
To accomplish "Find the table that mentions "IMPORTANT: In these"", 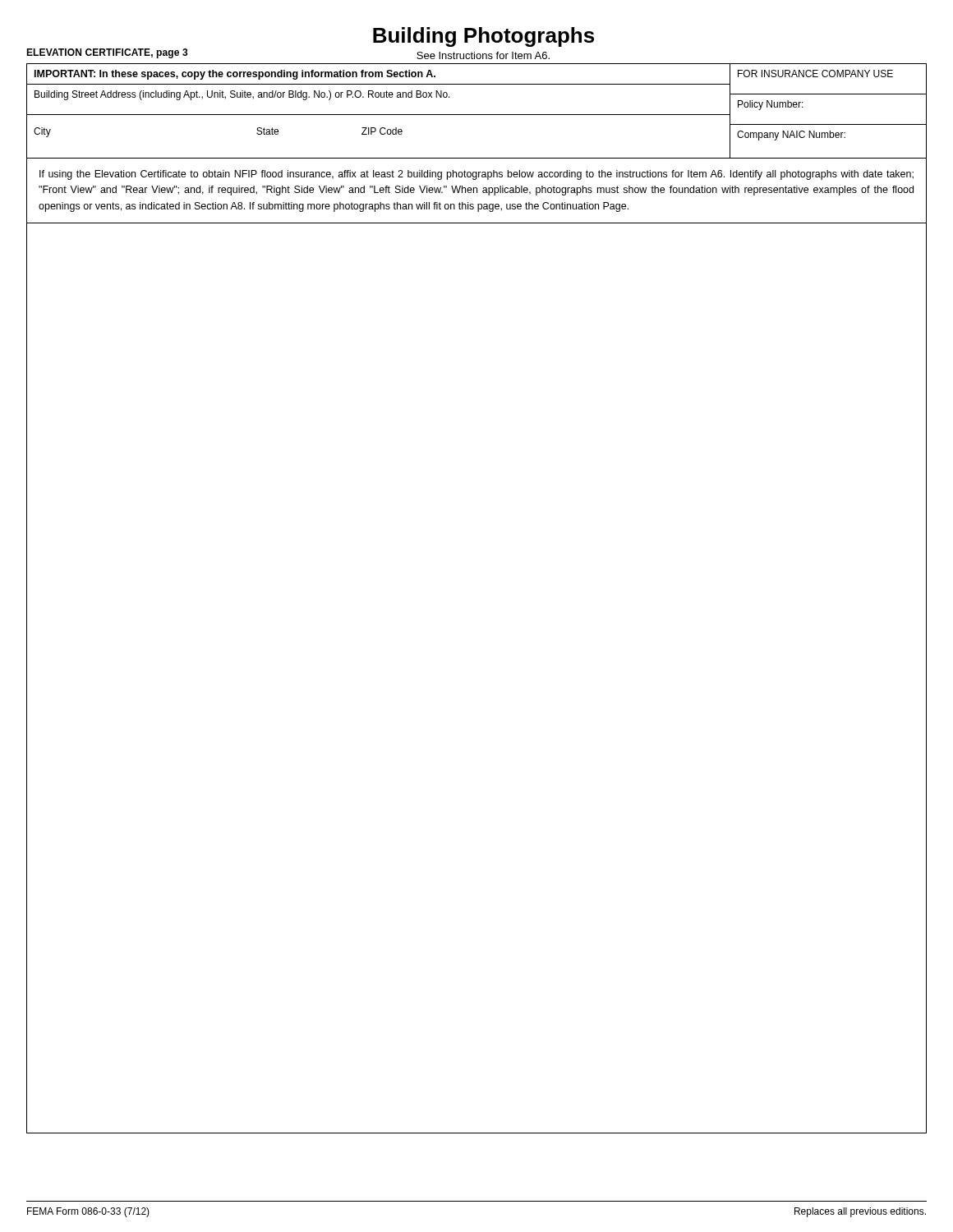I will point(476,111).
